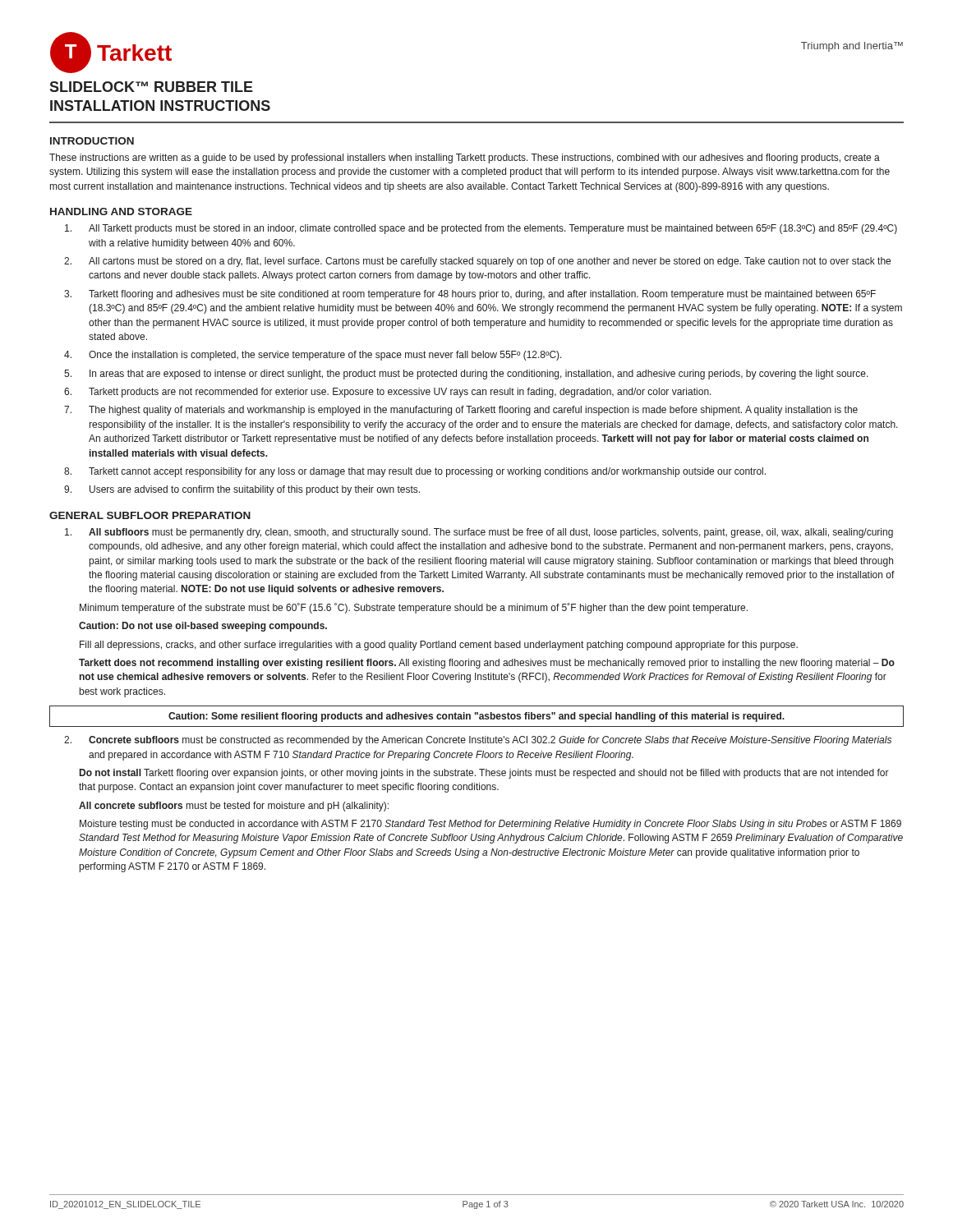Find the logo

pos(160,54)
